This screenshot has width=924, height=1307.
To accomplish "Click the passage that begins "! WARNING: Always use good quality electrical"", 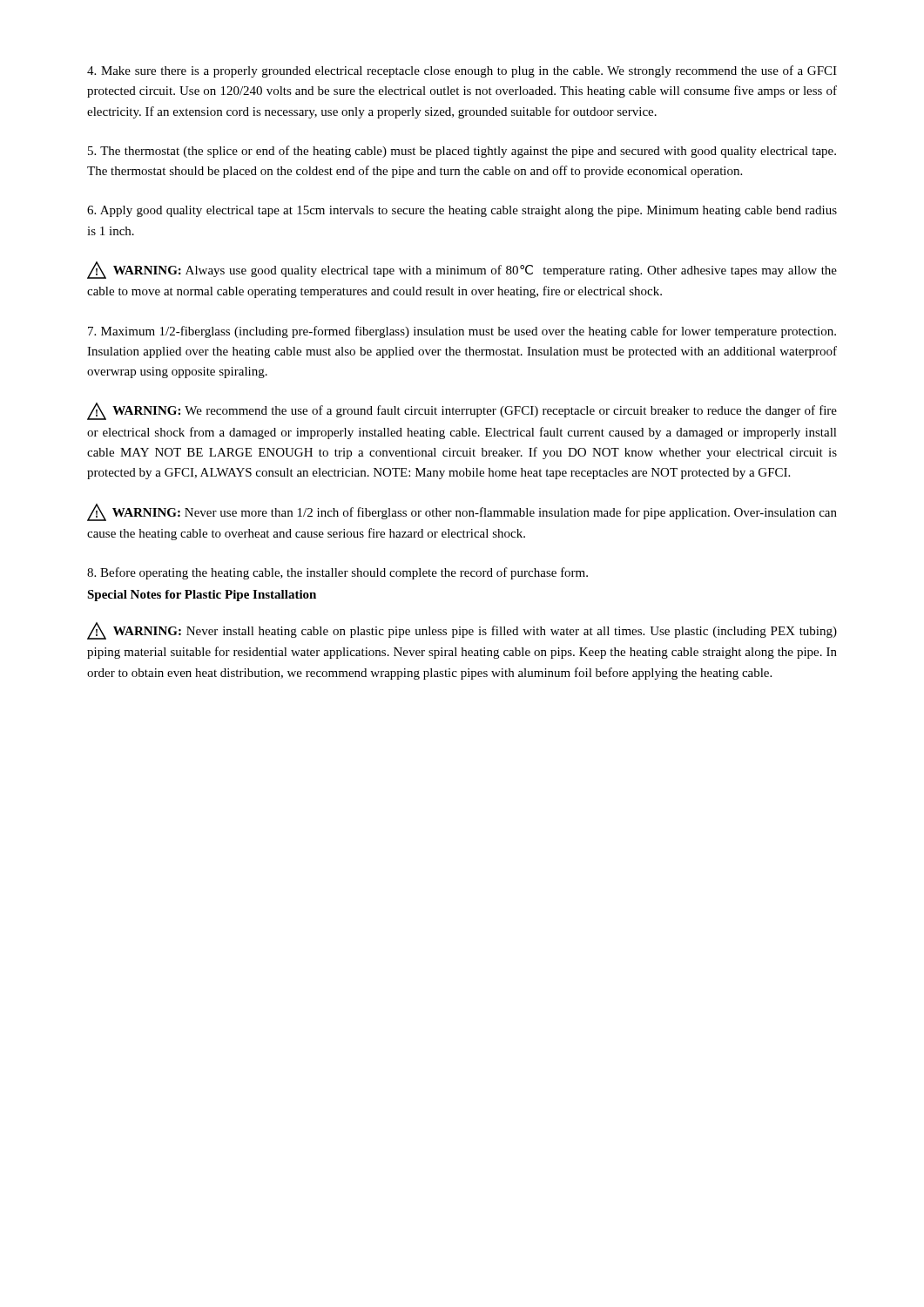I will [462, 280].
